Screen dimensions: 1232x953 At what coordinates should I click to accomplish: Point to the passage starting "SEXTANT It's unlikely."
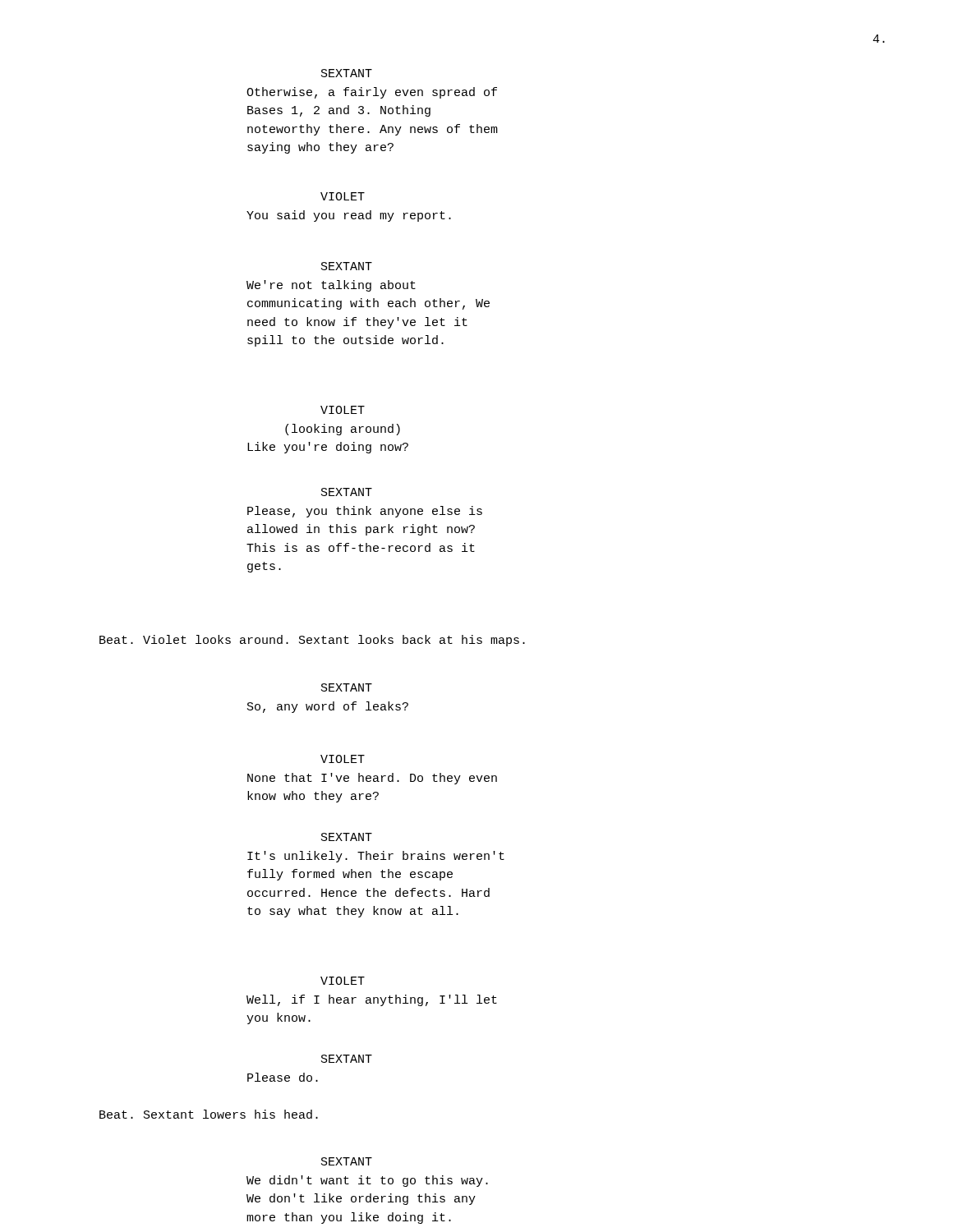point(376,875)
